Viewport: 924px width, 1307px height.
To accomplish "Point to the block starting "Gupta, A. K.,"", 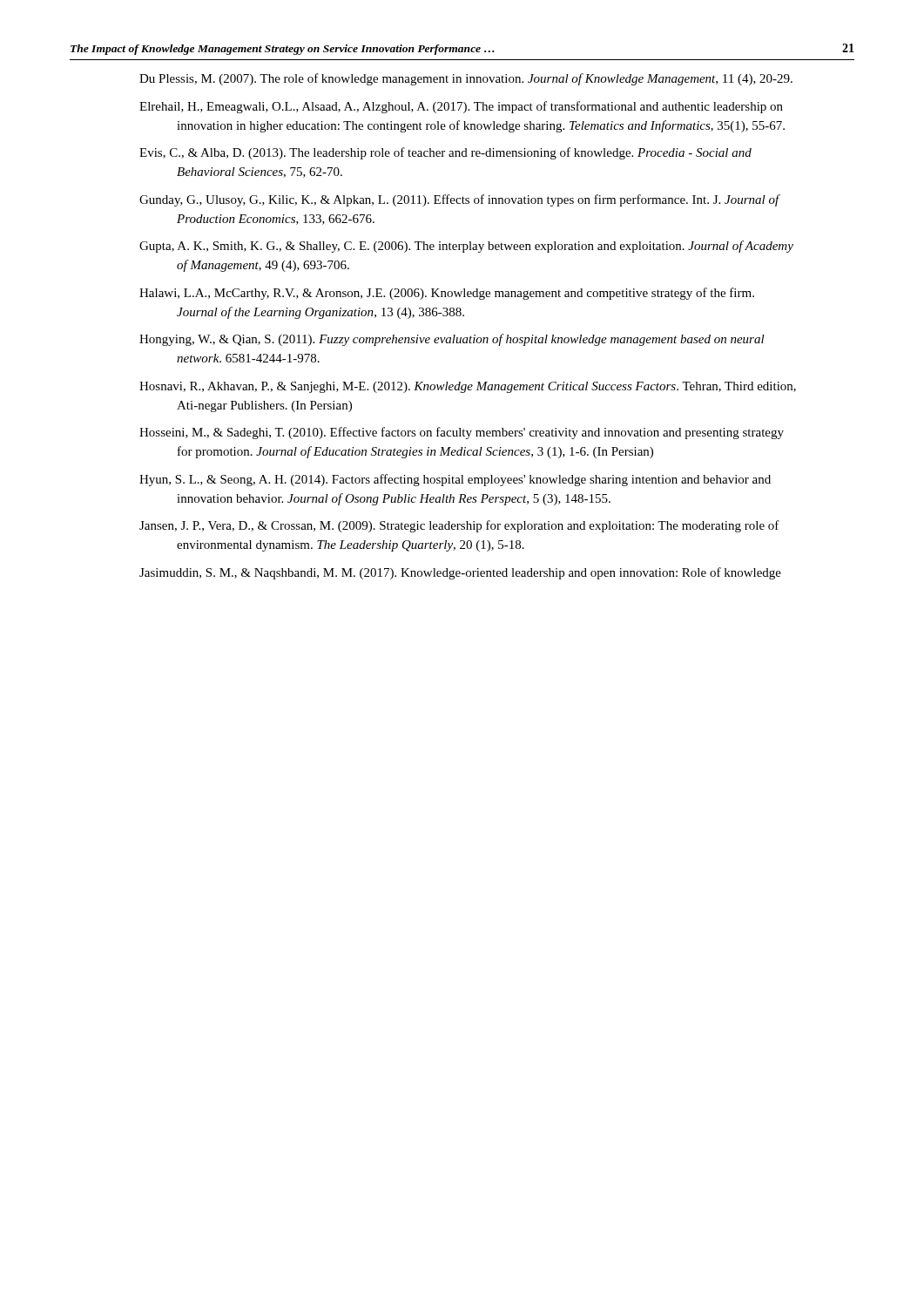I will pyautogui.click(x=466, y=255).
